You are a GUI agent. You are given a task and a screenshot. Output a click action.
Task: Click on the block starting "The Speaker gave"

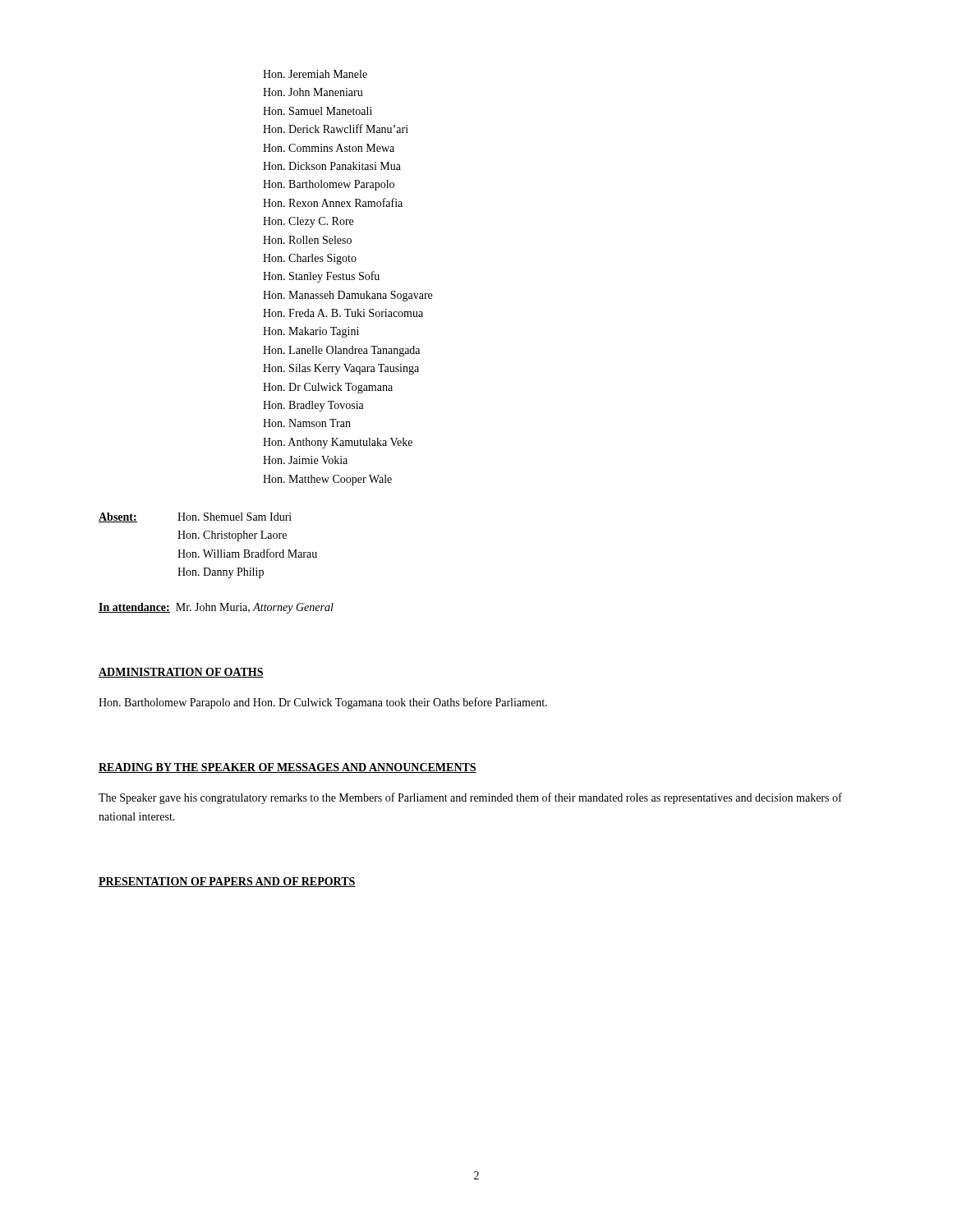click(470, 807)
